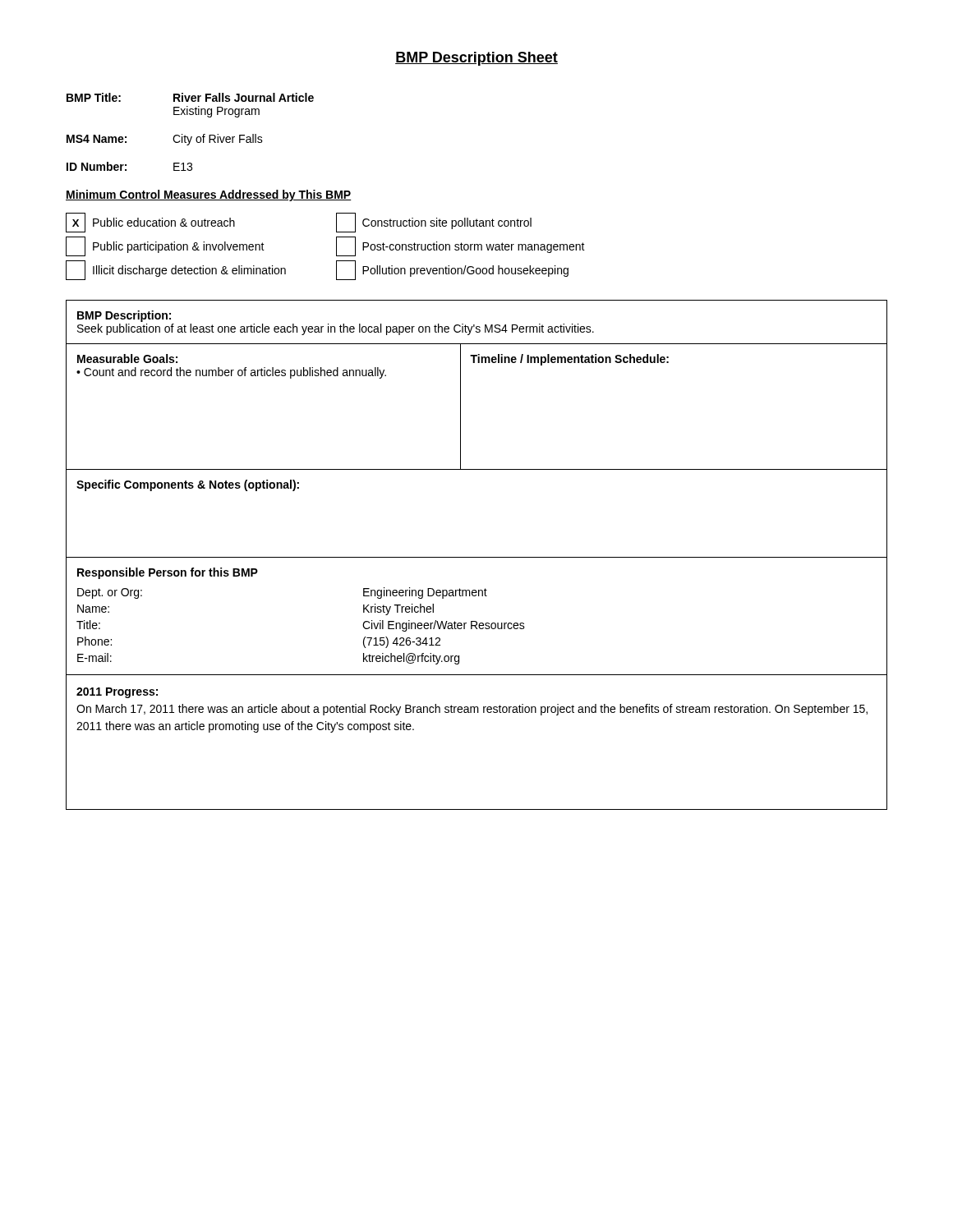Locate the list item containing "Public participation & involvement"

(x=165, y=246)
